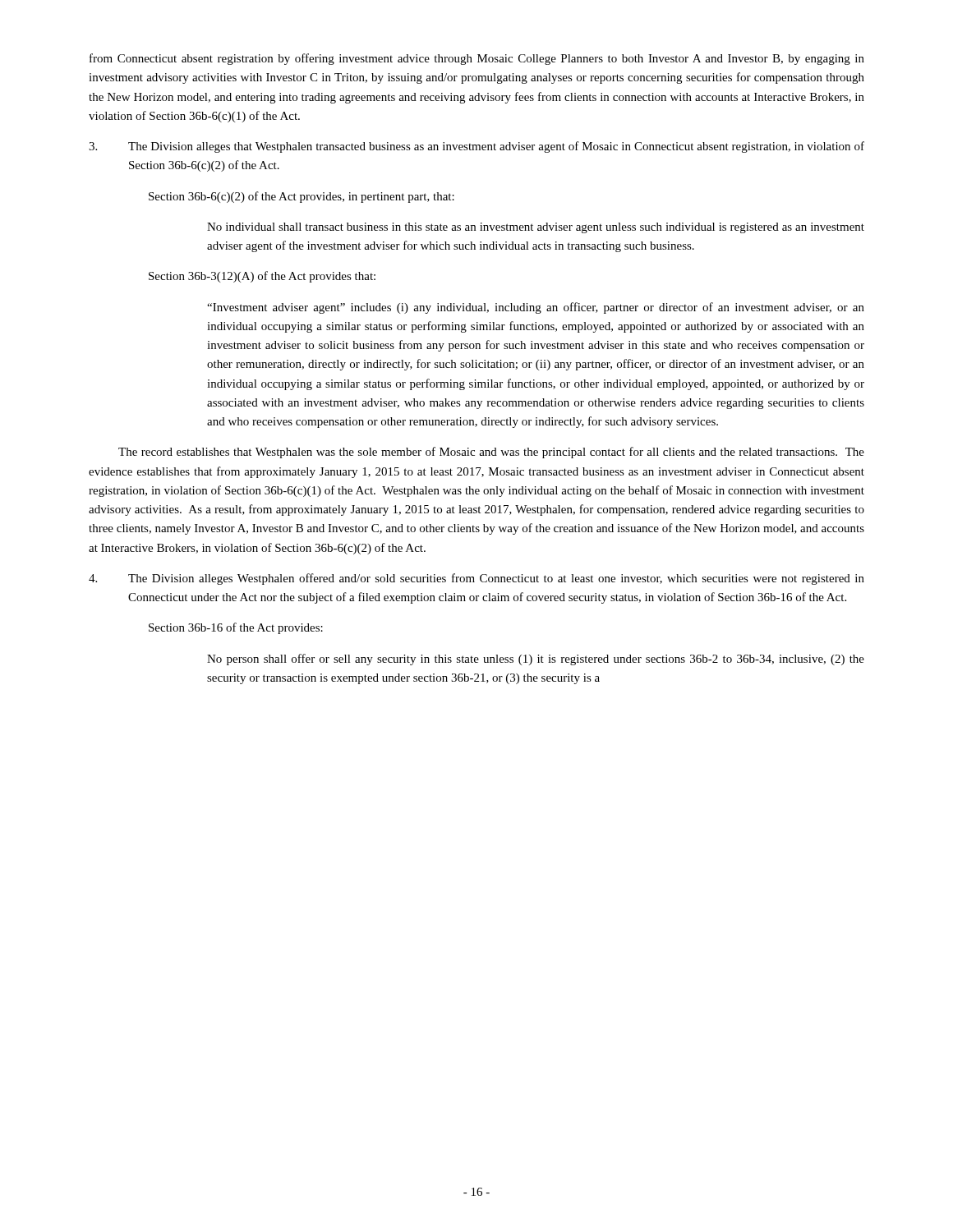The width and height of the screenshot is (953, 1232).
Task: Click on the element starting "Section 36b-16 of the Act provides:"
Action: pos(236,628)
